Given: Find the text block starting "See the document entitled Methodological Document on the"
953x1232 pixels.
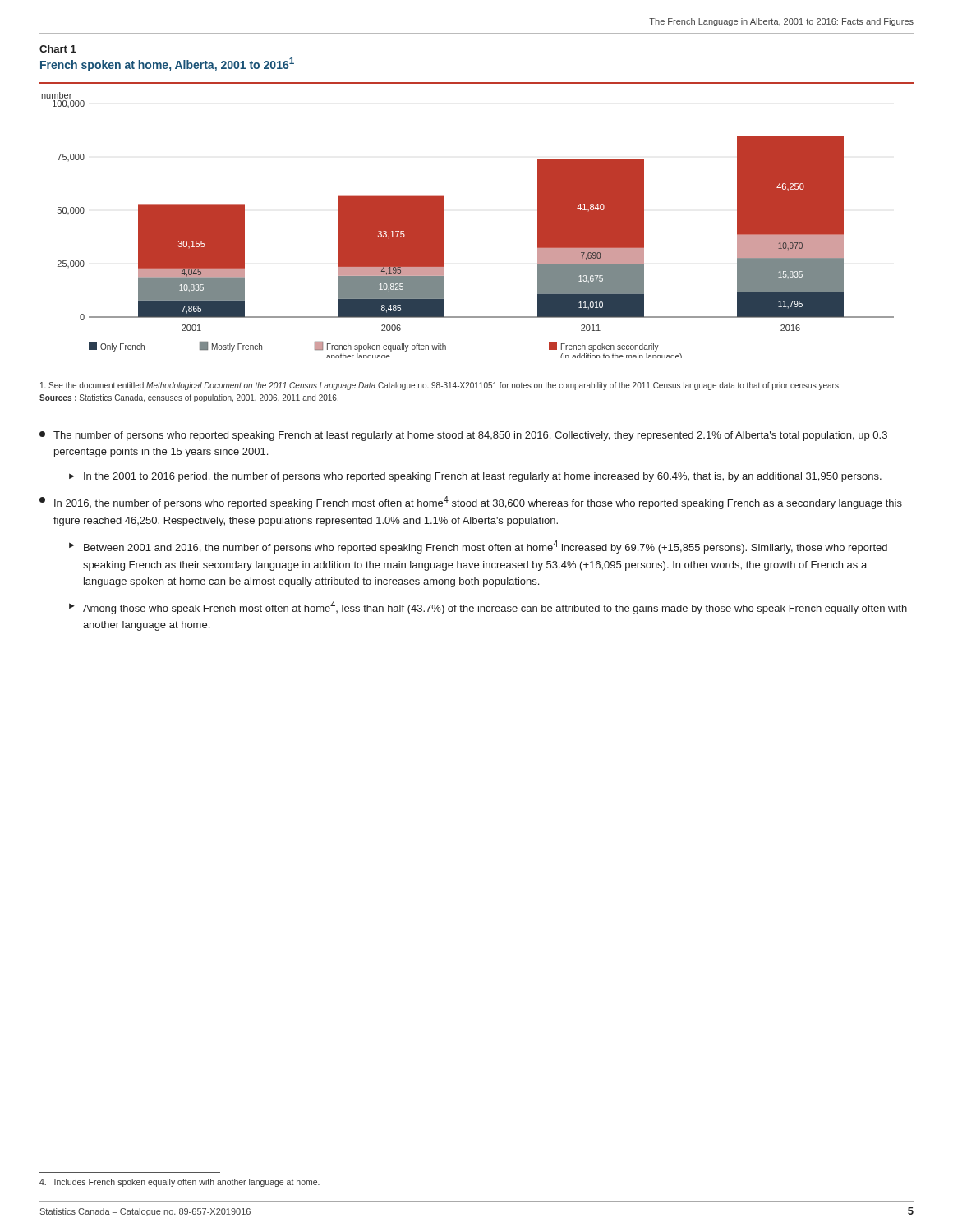Looking at the screenshot, I should (x=440, y=392).
